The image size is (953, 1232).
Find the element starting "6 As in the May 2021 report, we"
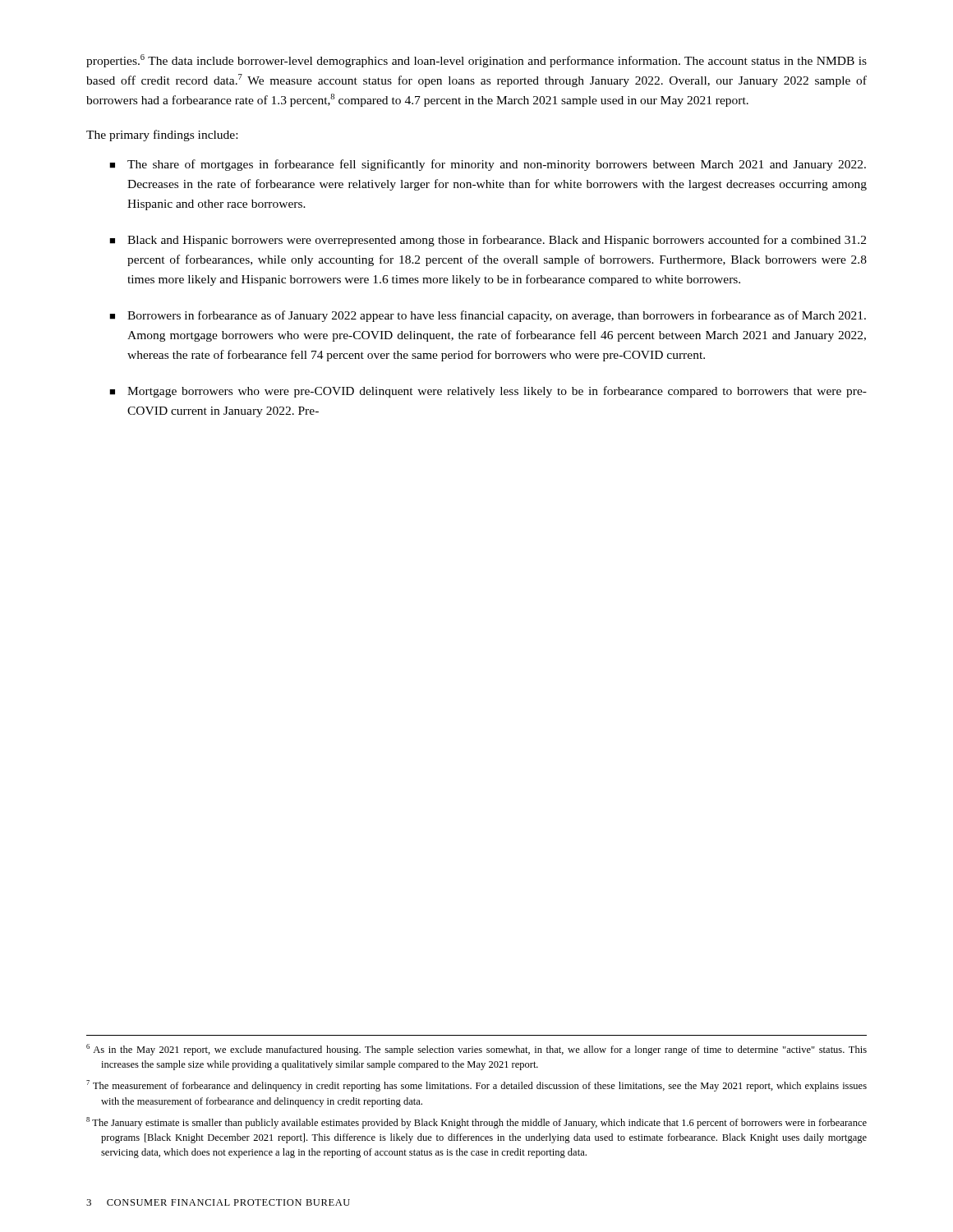coord(476,1056)
